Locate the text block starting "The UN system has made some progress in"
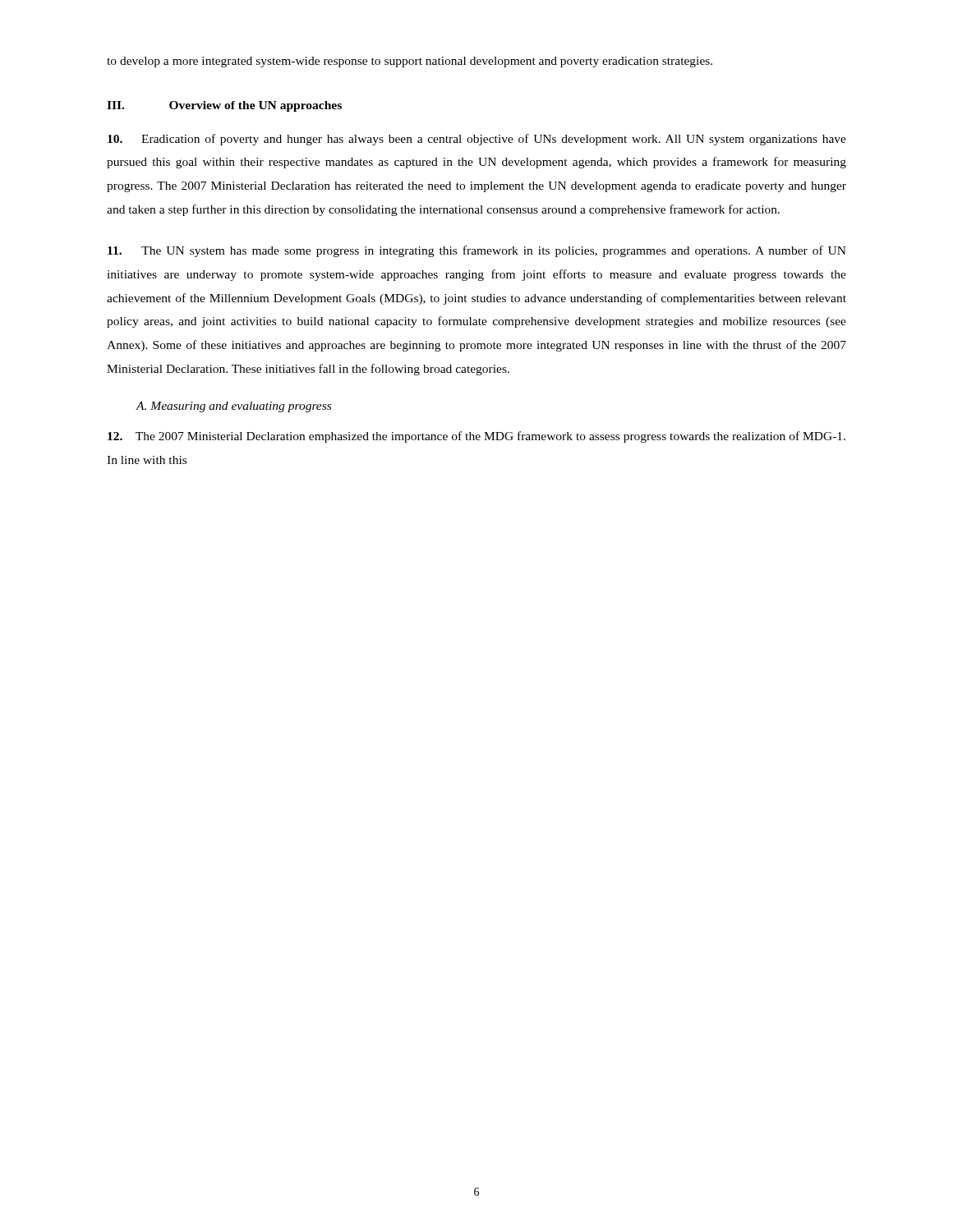This screenshot has width=953, height=1232. (476, 310)
